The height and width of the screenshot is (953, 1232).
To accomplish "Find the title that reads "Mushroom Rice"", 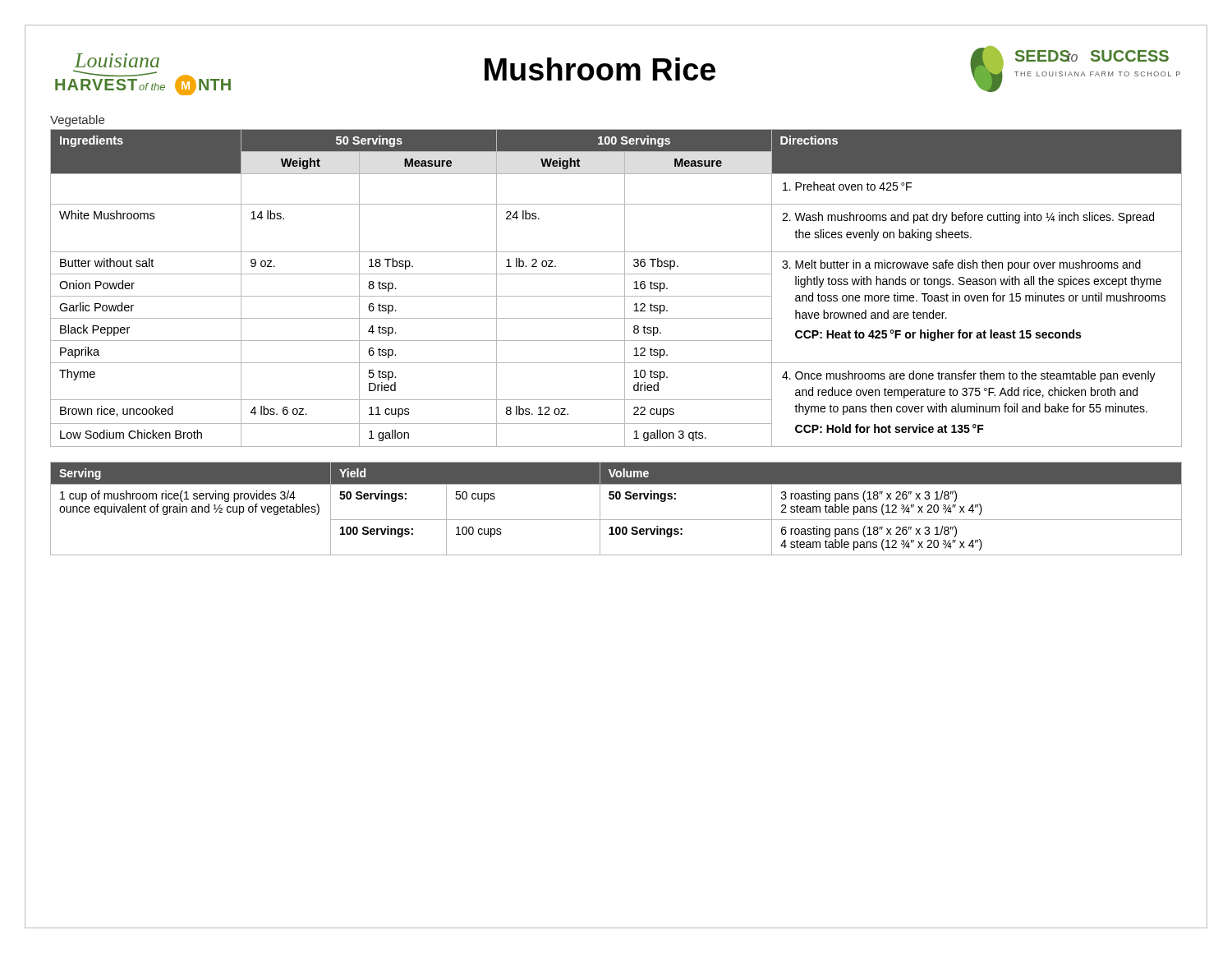I will click(x=600, y=69).
